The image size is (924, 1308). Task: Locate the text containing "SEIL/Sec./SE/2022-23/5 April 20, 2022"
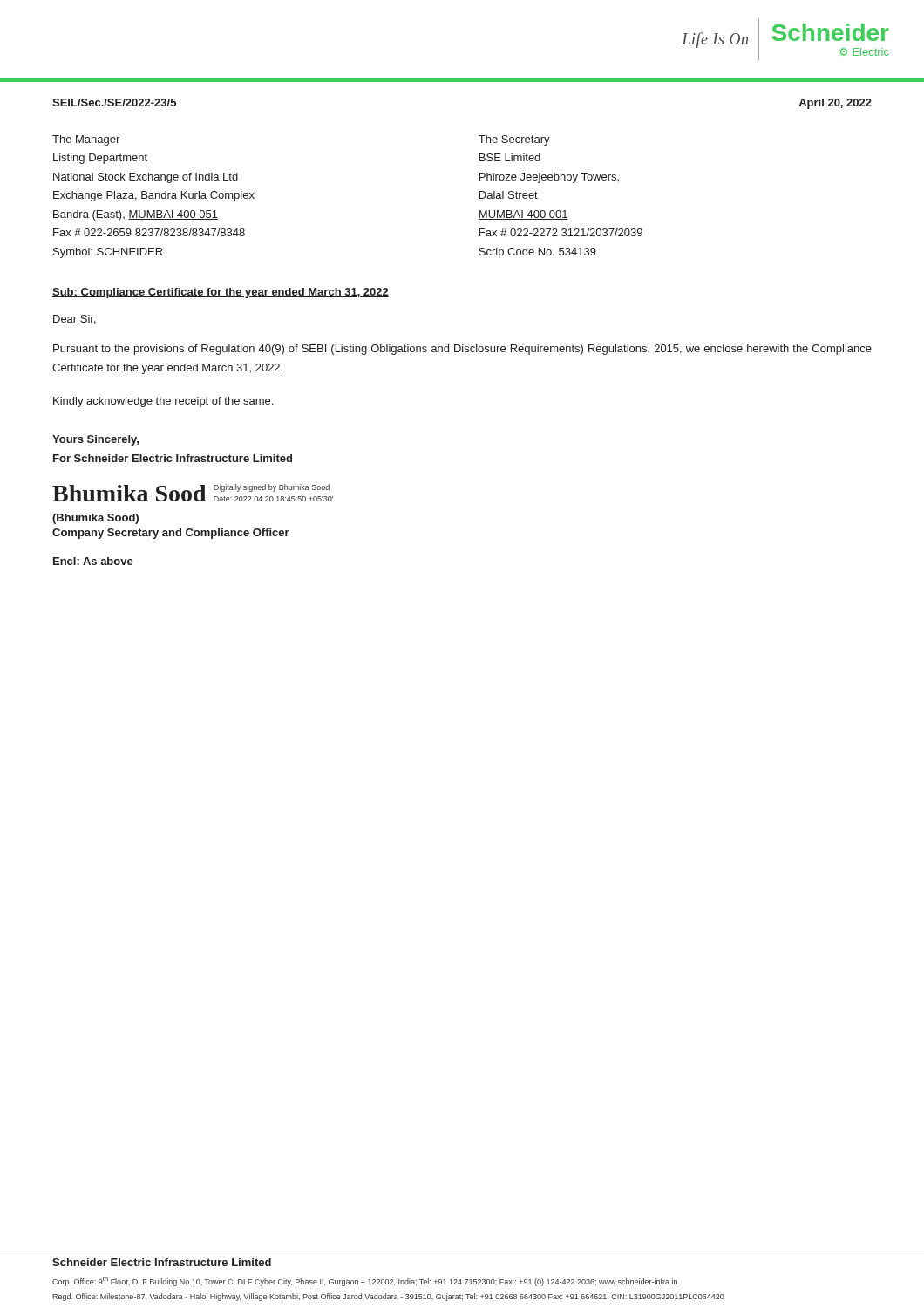tap(108, 104)
